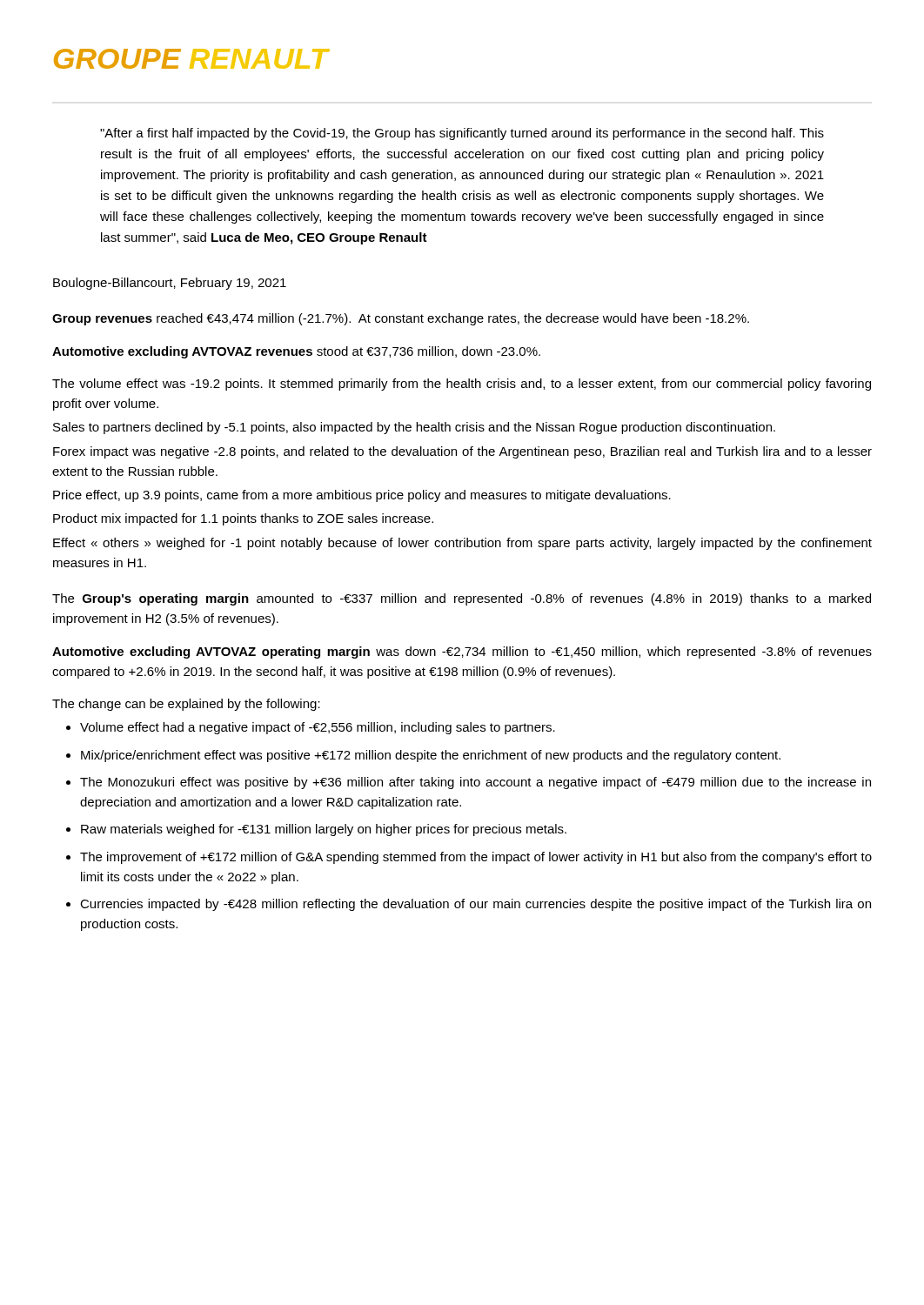Select the text starting "The improvement of +€172 million of G&A spending"
This screenshot has width=924, height=1305.
click(476, 866)
